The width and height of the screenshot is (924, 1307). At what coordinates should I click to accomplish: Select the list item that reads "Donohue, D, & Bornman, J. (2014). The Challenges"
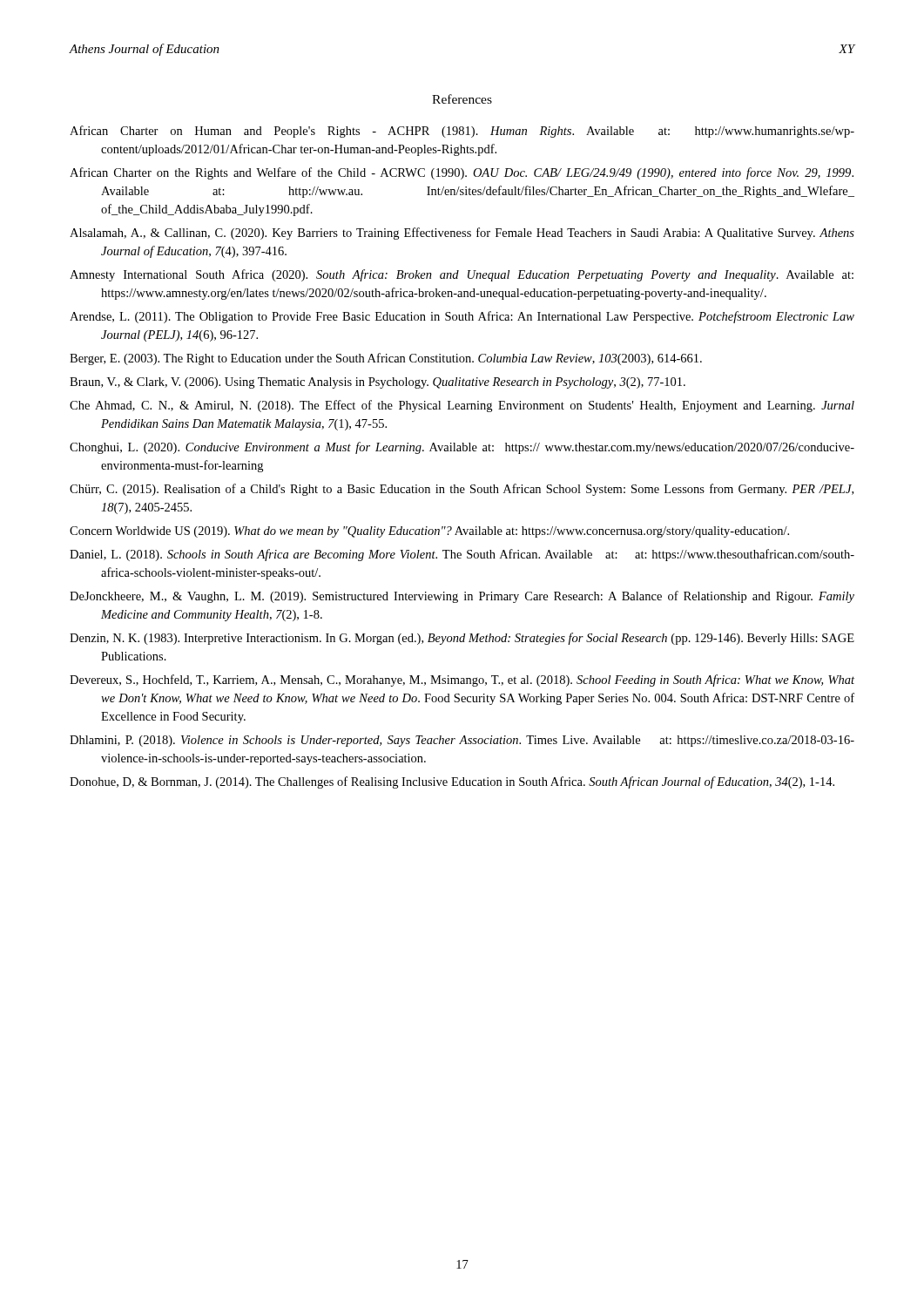click(x=452, y=782)
